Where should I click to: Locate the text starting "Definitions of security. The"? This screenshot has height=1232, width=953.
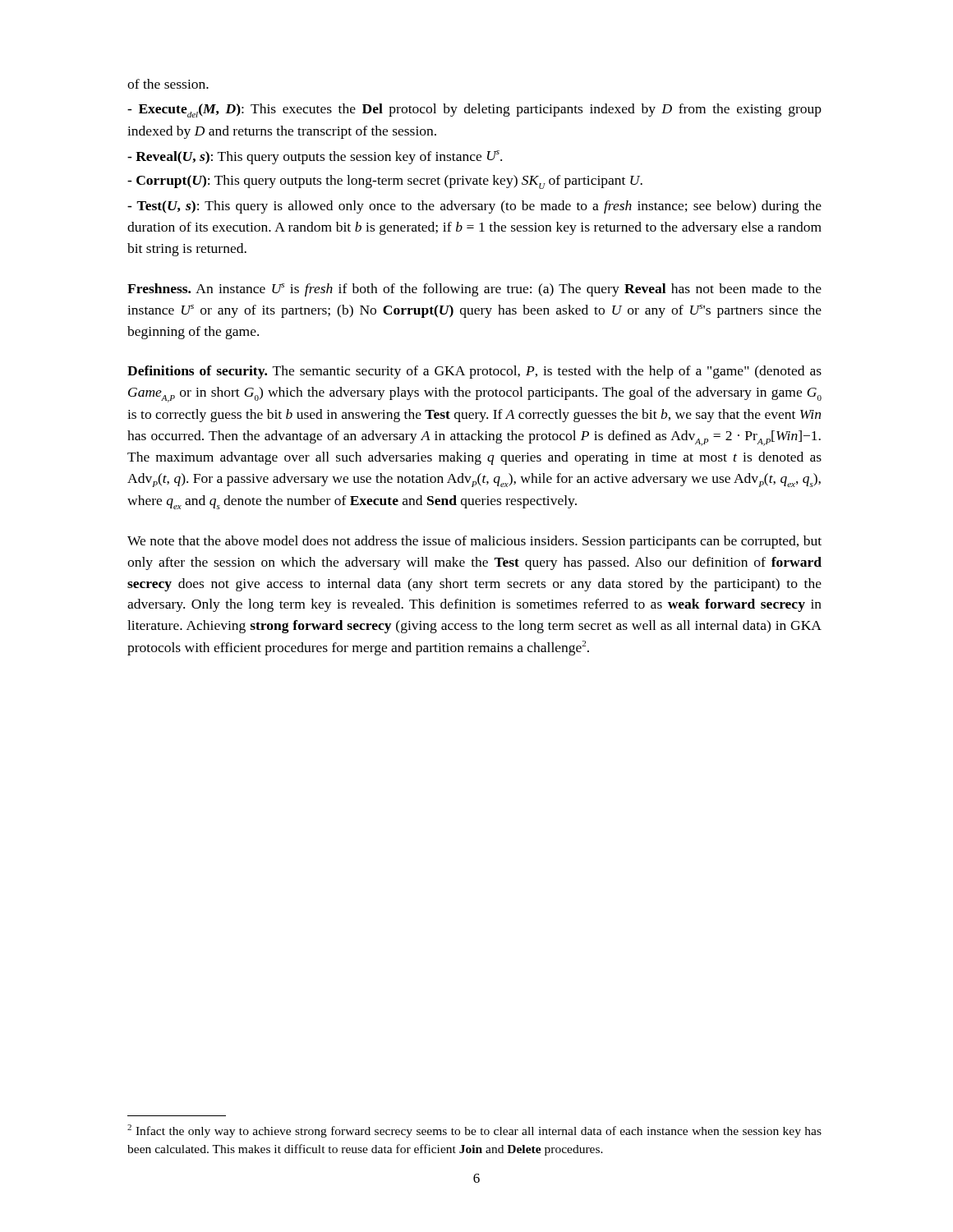coord(474,436)
